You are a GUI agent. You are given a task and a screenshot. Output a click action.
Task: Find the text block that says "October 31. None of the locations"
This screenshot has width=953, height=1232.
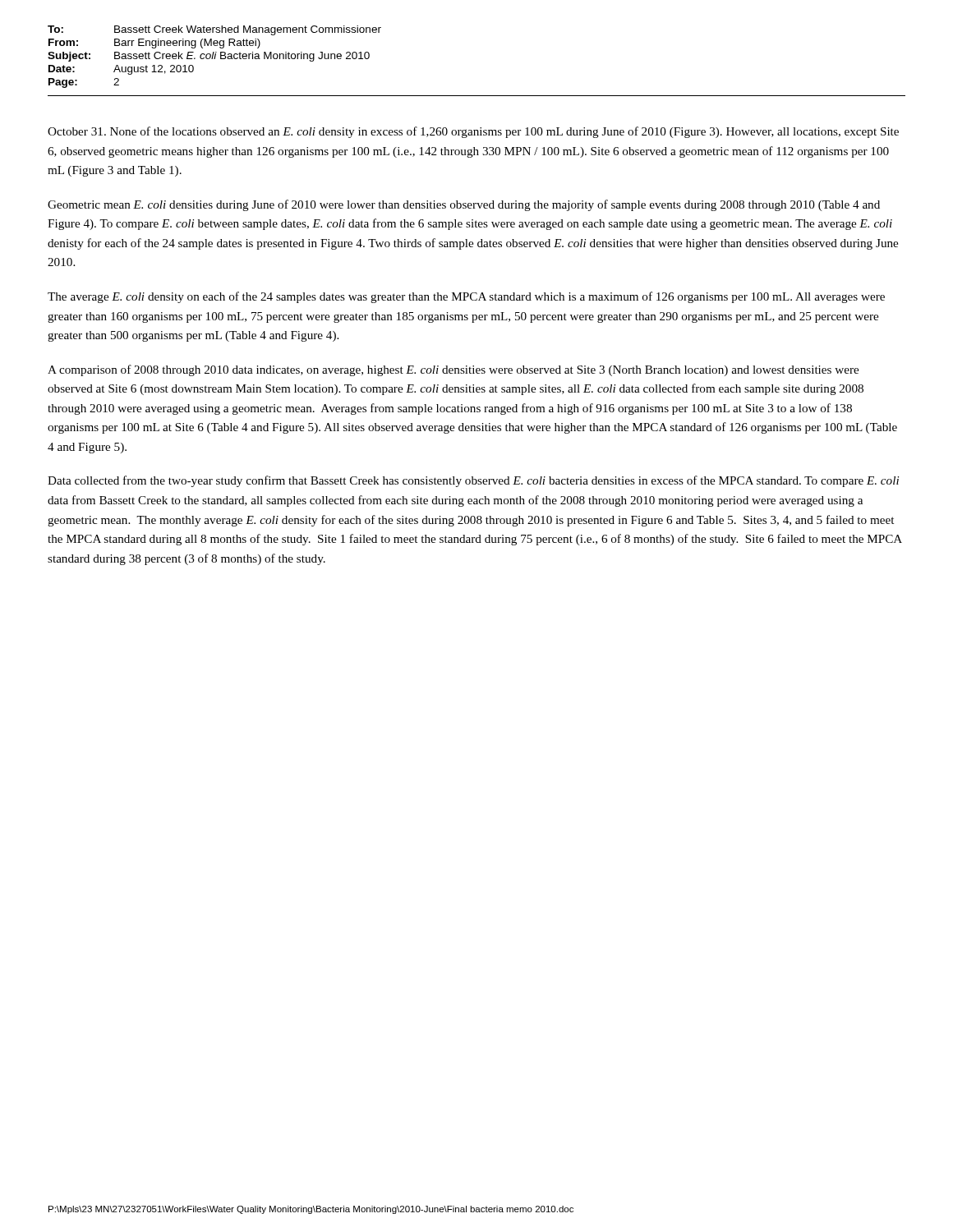point(473,150)
